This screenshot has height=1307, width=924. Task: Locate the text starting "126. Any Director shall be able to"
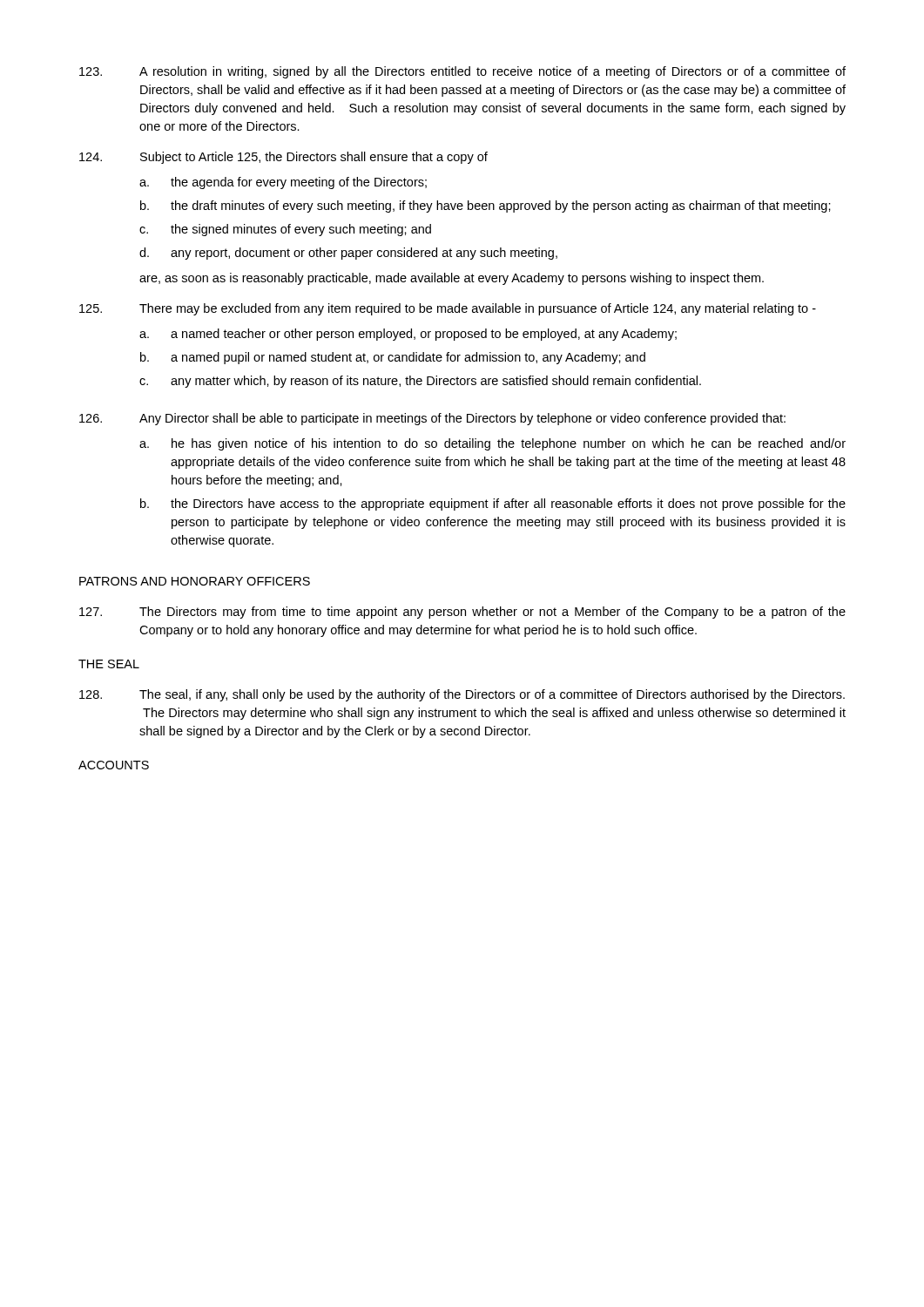pos(432,419)
